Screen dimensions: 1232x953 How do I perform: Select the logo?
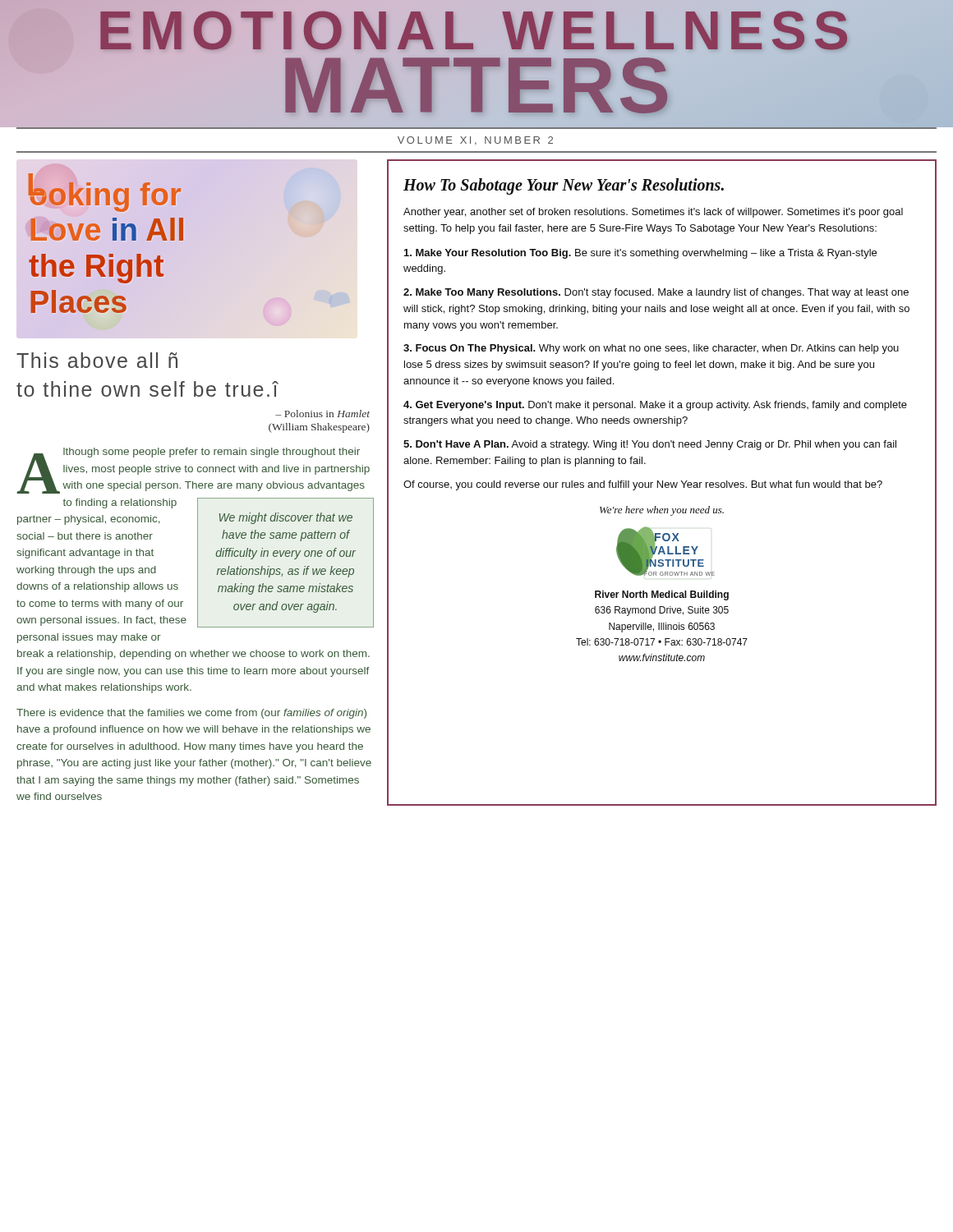(x=662, y=554)
